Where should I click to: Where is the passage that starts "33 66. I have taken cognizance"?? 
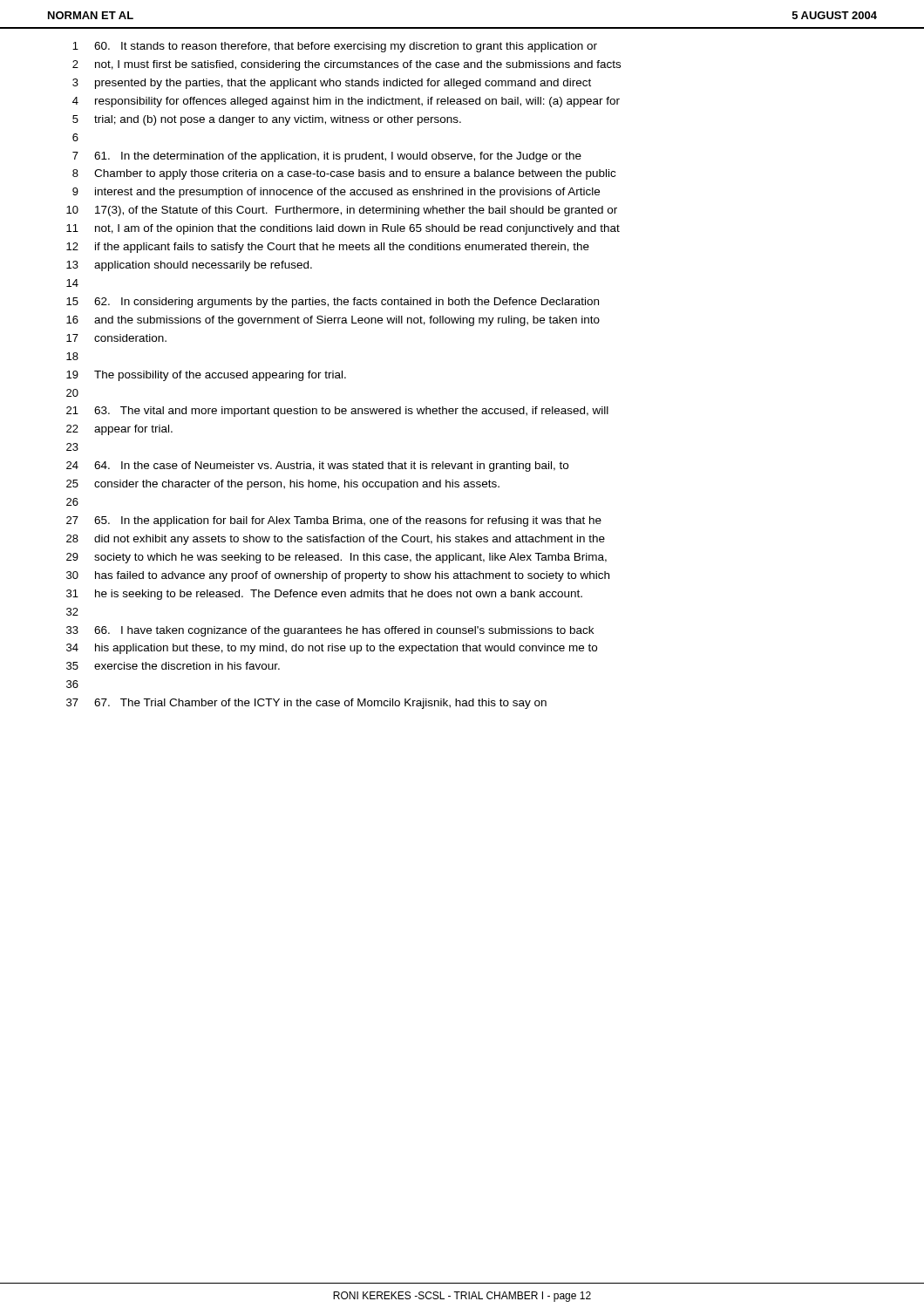coord(462,630)
